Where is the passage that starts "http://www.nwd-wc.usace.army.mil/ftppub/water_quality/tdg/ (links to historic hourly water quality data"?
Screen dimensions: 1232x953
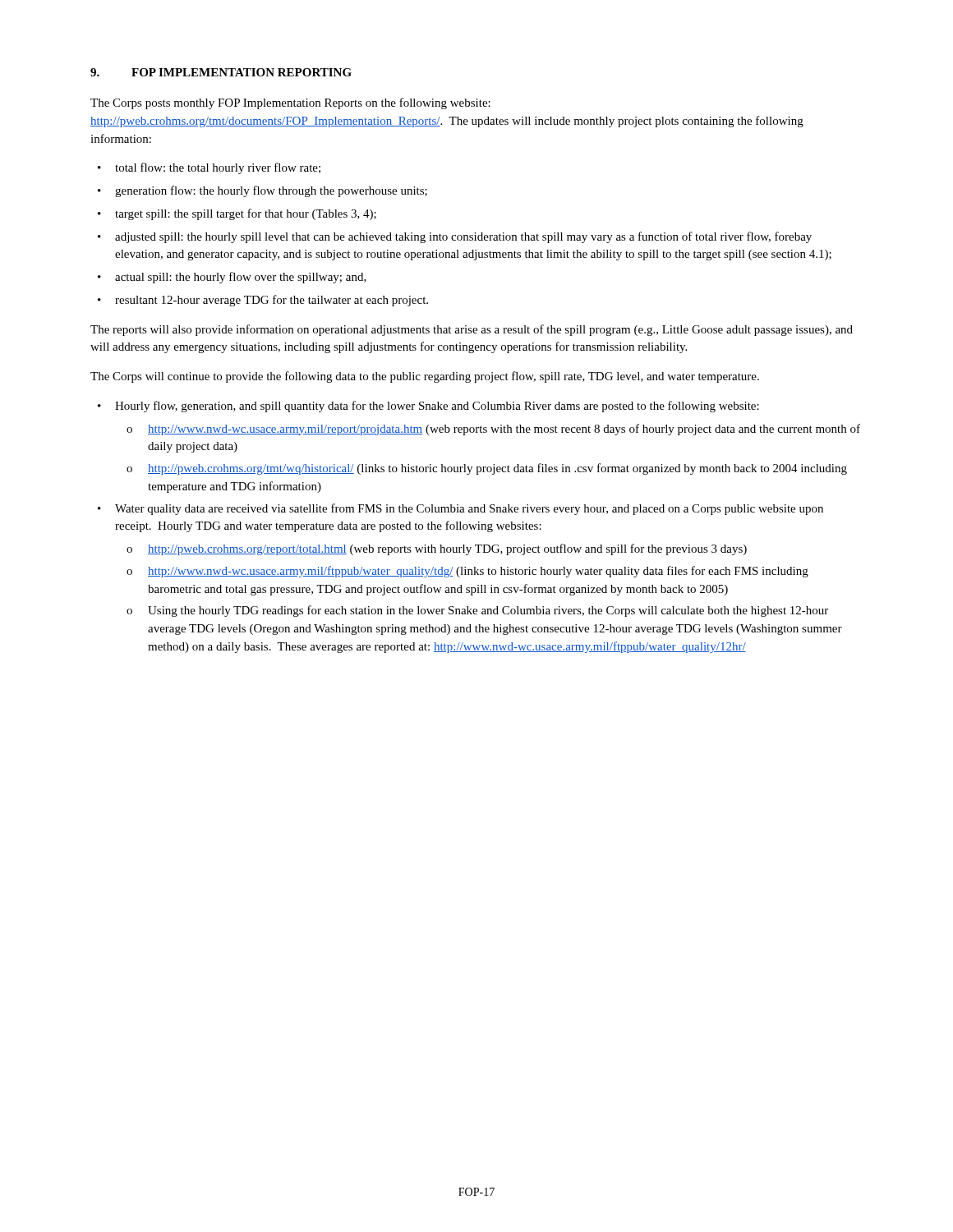coord(478,580)
